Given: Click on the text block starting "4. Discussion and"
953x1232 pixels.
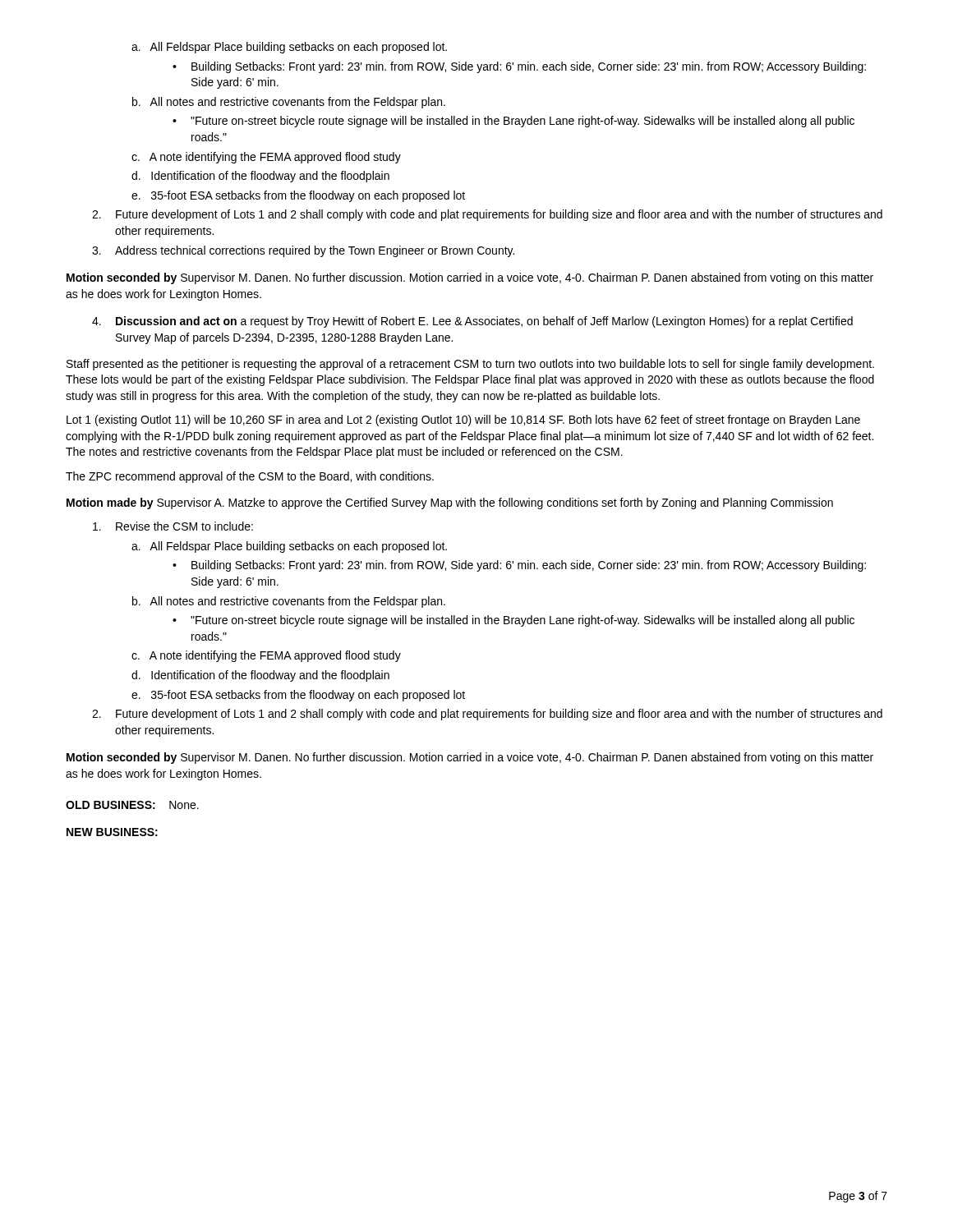Looking at the screenshot, I should click(x=490, y=330).
